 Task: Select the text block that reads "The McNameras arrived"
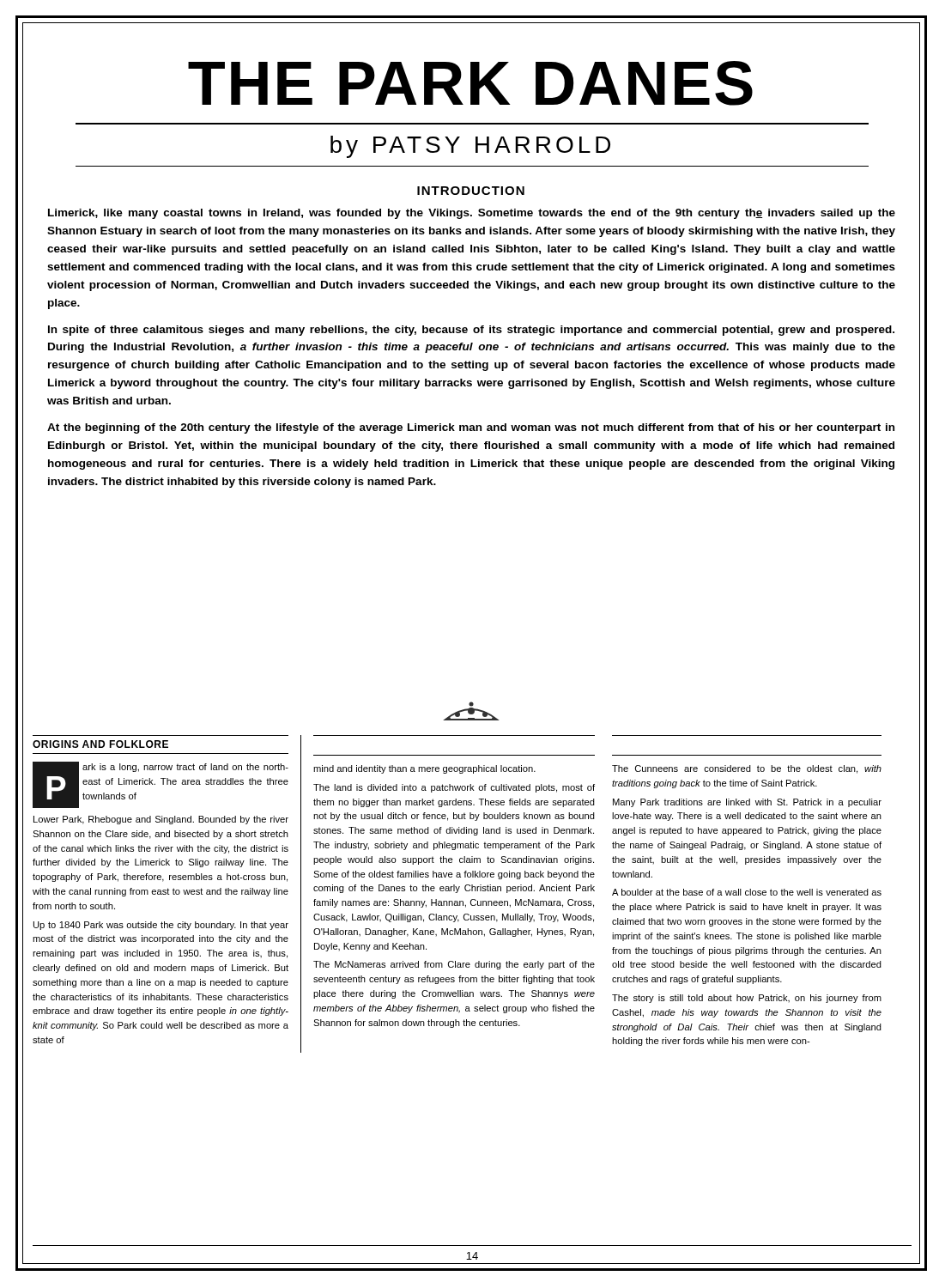[454, 993]
